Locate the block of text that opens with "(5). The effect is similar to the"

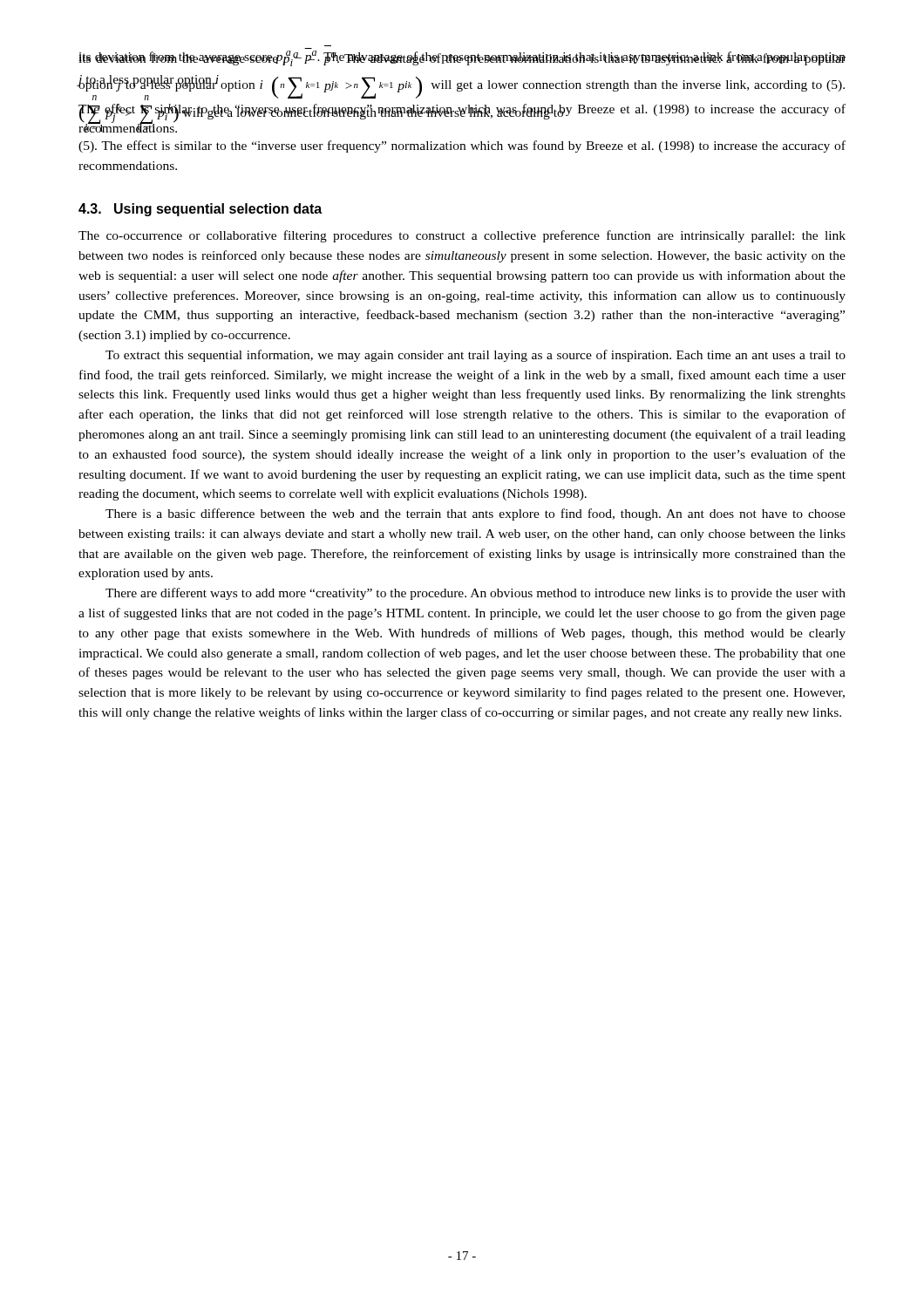(462, 155)
